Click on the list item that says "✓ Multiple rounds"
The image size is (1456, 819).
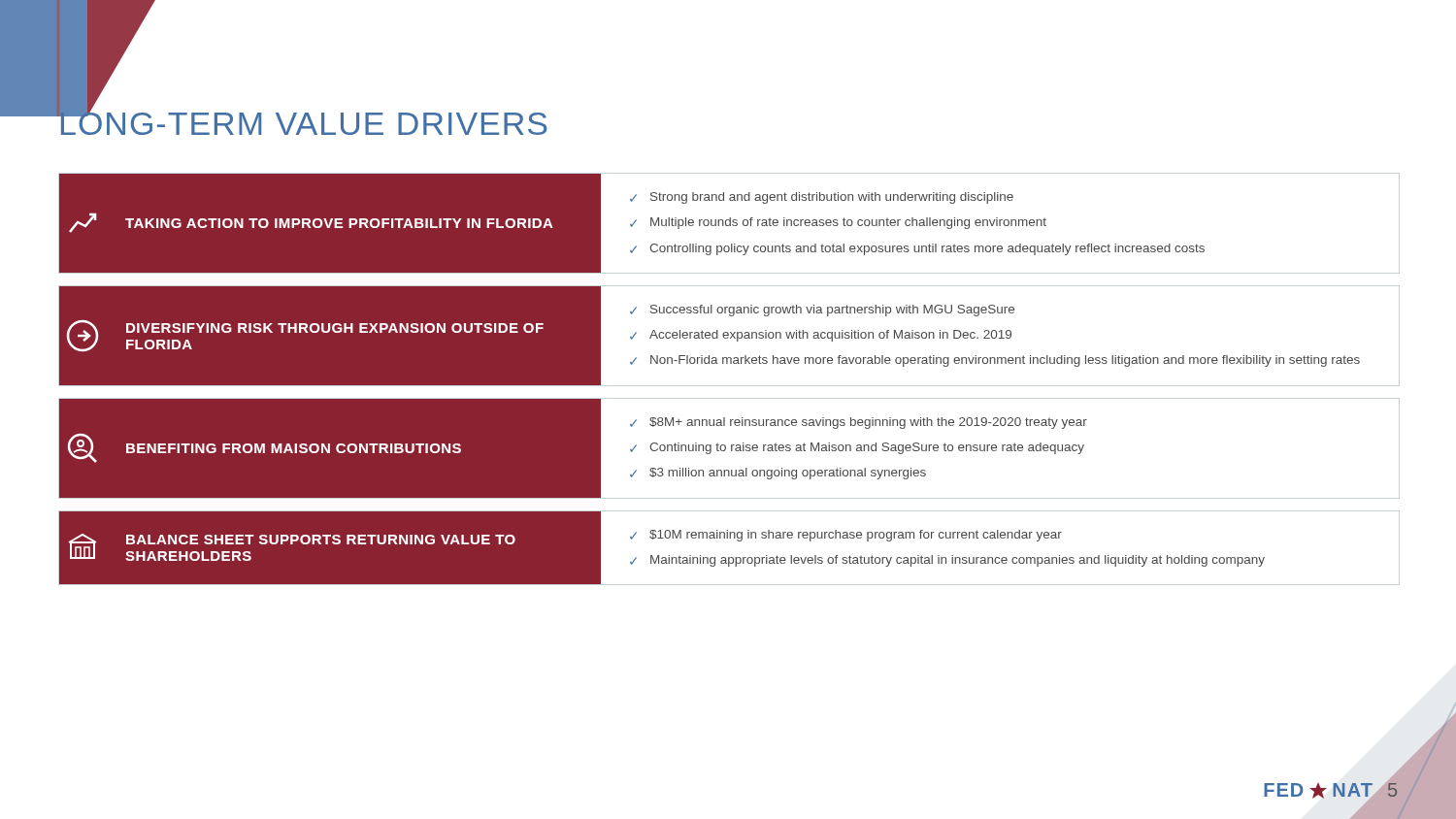click(837, 223)
